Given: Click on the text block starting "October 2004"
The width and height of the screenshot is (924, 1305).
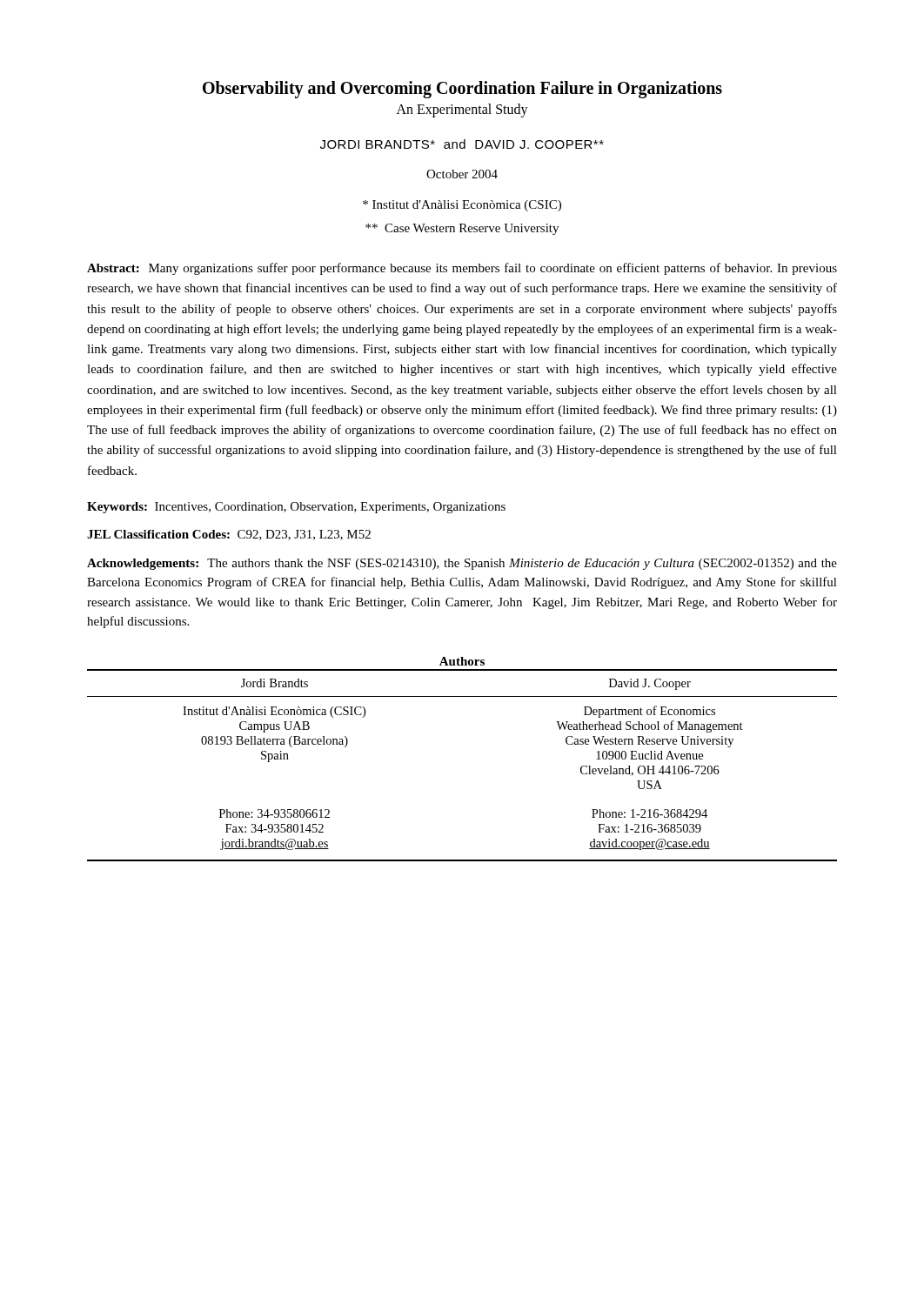Looking at the screenshot, I should coord(462,174).
